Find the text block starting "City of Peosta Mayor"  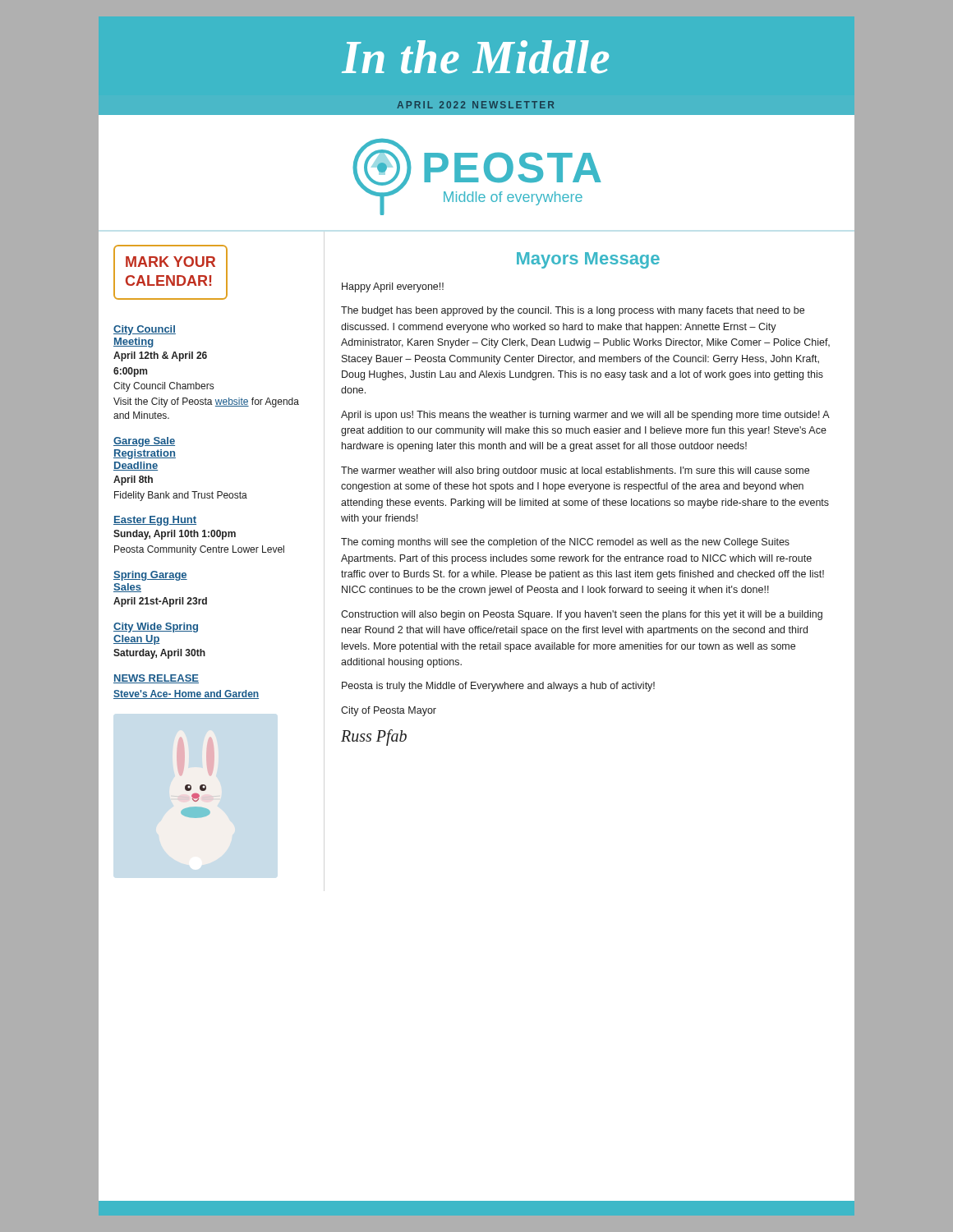coord(389,710)
